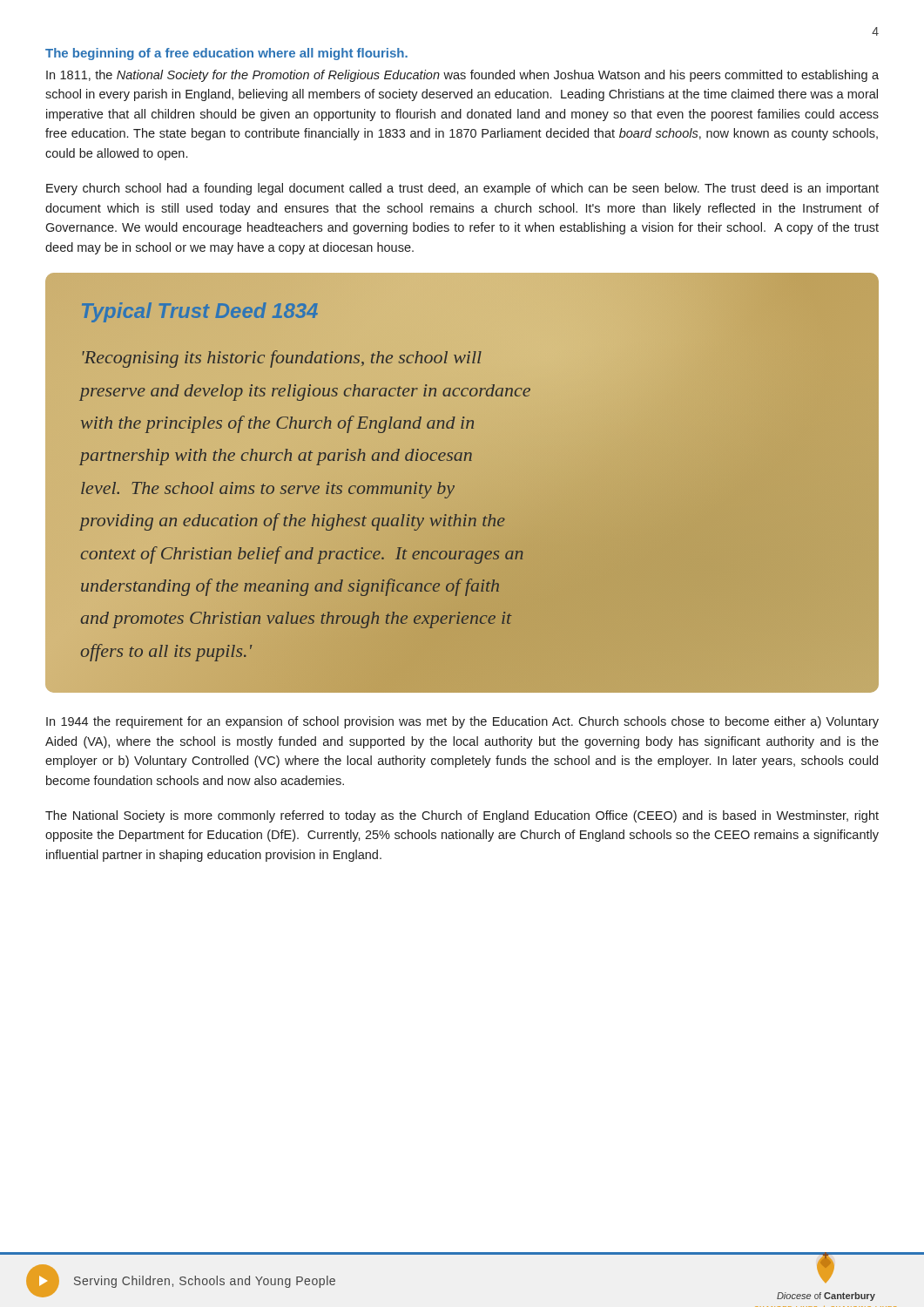Locate the block of text that opens with "In 1944 the"
Screen dimensions: 1307x924
(462, 751)
